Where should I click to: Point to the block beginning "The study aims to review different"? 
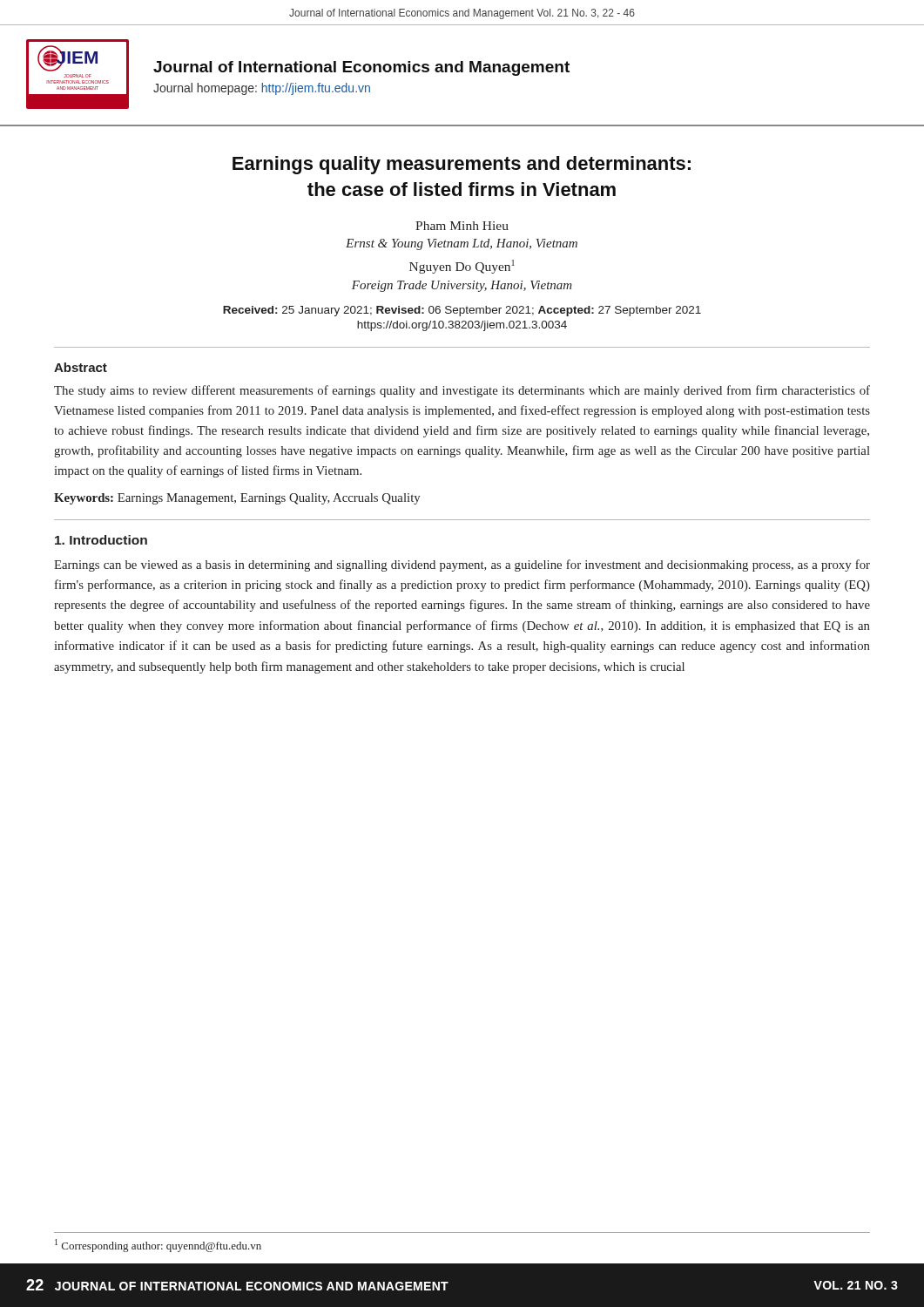coord(462,430)
